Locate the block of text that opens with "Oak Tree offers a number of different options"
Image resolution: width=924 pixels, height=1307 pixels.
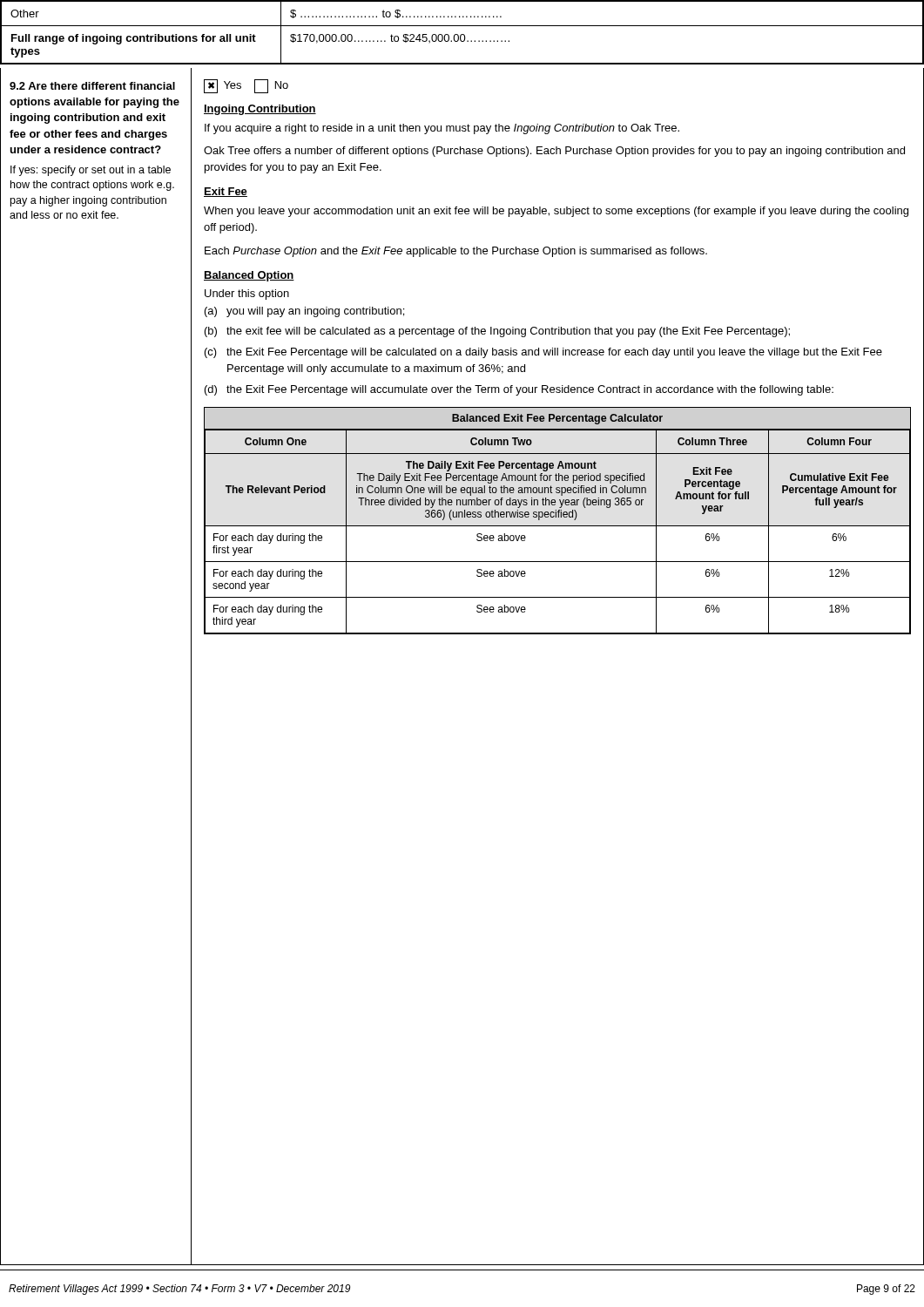[x=557, y=160]
